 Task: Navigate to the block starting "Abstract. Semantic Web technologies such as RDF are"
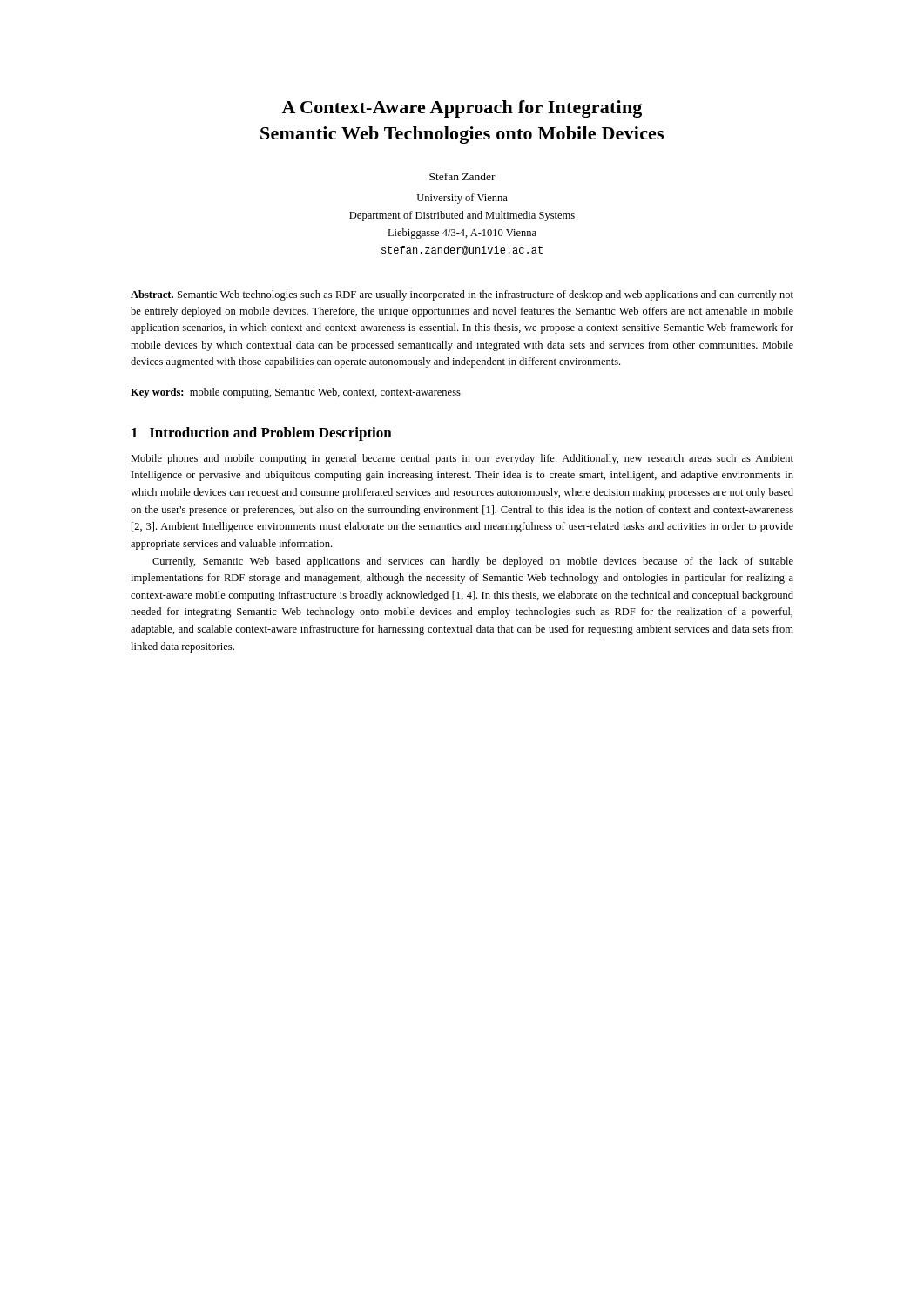click(x=462, y=328)
